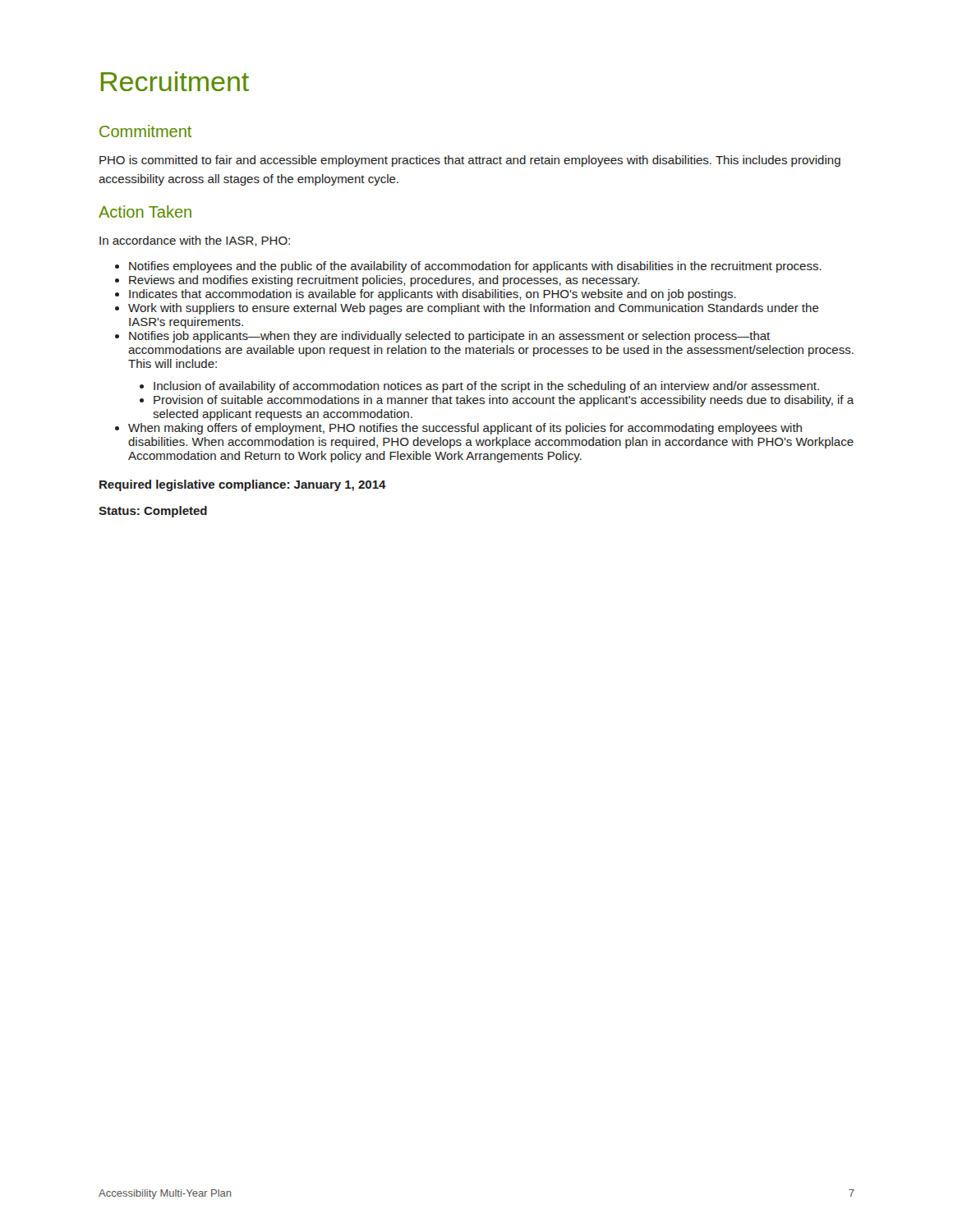This screenshot has height=1232, width=953.
Task: Click on the list item that reads "Notifies job applicants—when they are individually selected to"
Action: [491, 374]
